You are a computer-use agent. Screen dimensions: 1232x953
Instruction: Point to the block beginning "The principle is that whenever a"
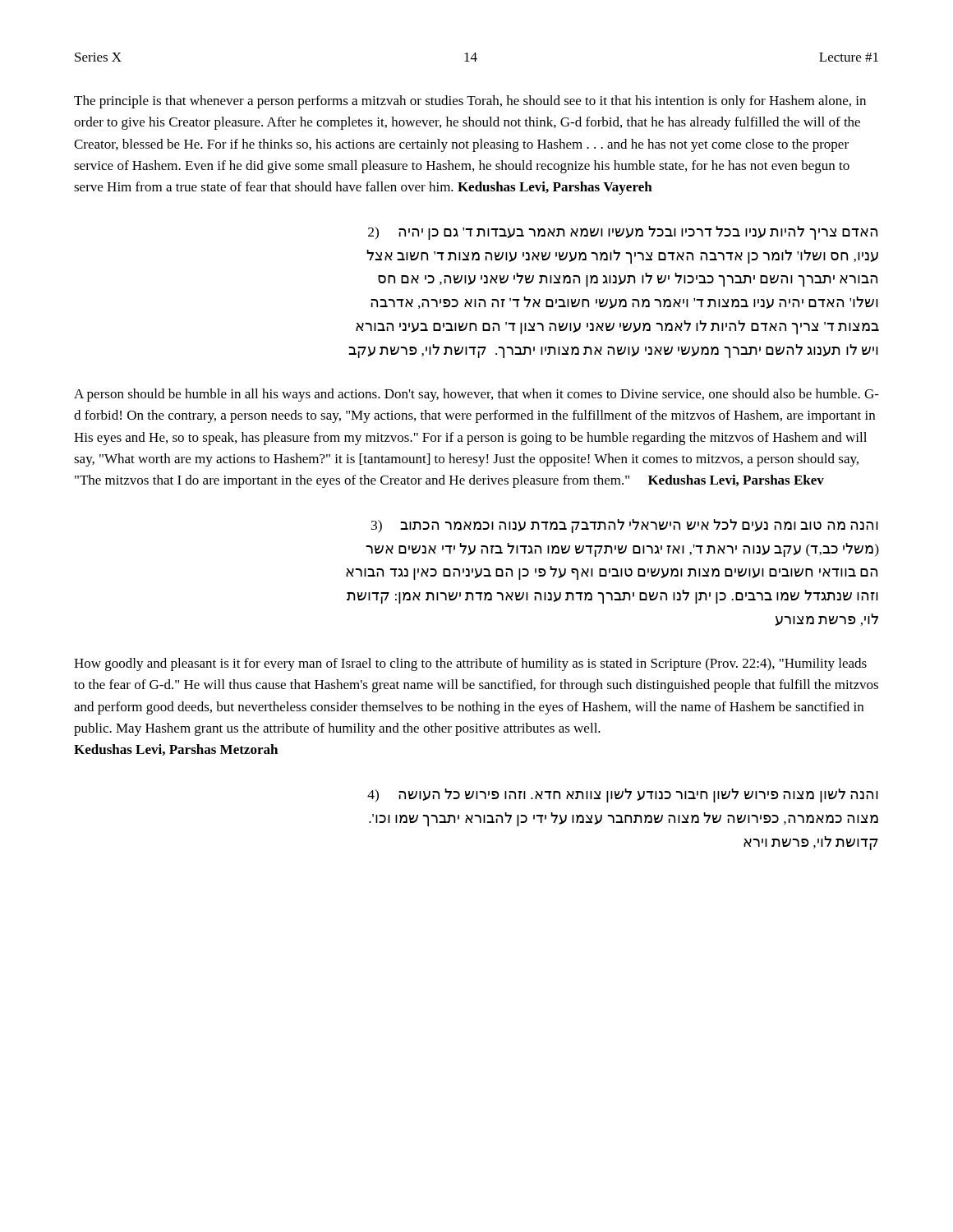coord(470,144)
